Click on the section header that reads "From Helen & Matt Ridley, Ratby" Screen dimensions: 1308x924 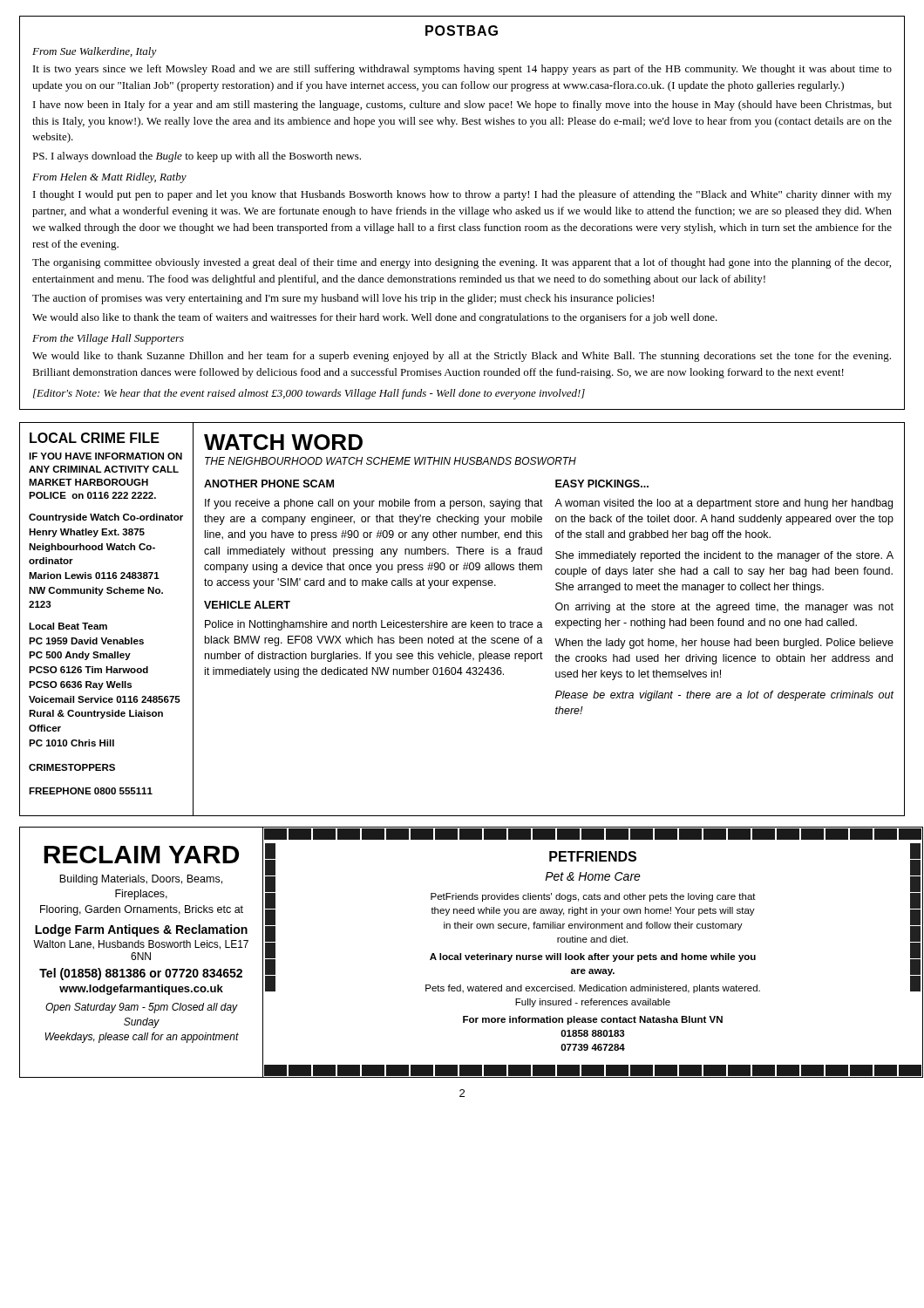pos(109,177)
